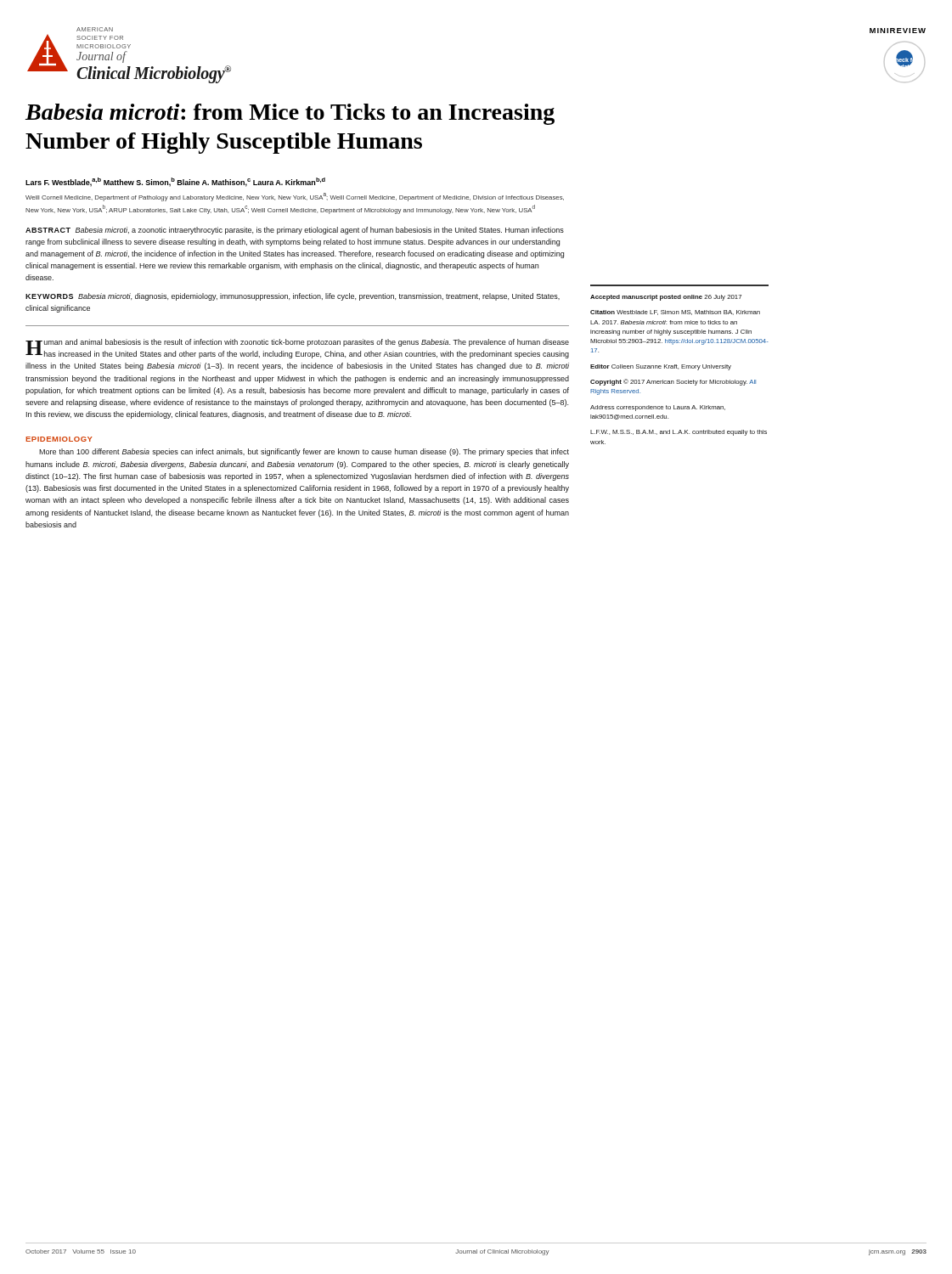Screen dimensions: 1274x952
Task: Point to the block beginning "Address correspondence to Laura A."
Action: (x=658, y=412)
